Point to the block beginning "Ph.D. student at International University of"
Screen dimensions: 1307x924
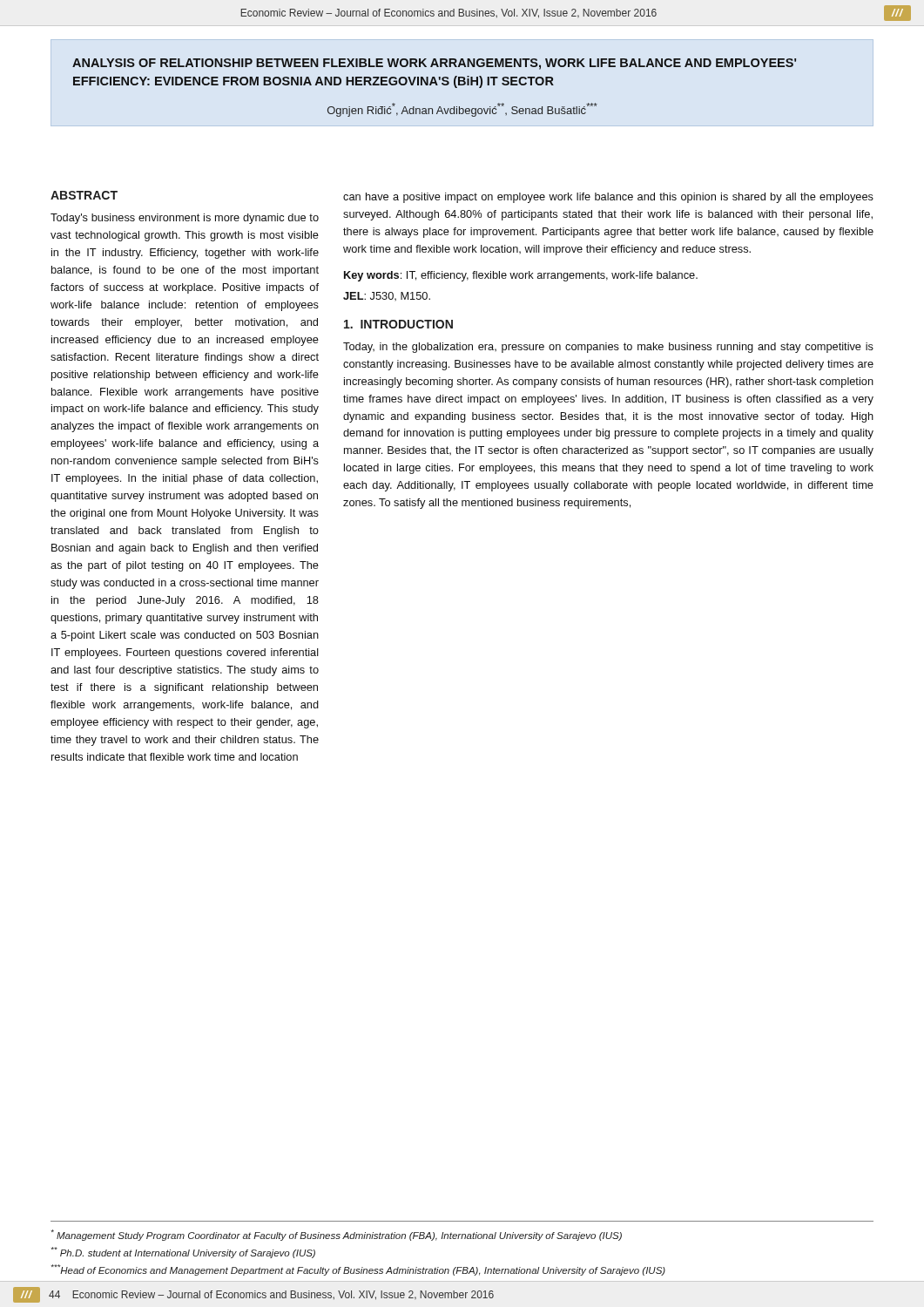[x=183, y=1251]
